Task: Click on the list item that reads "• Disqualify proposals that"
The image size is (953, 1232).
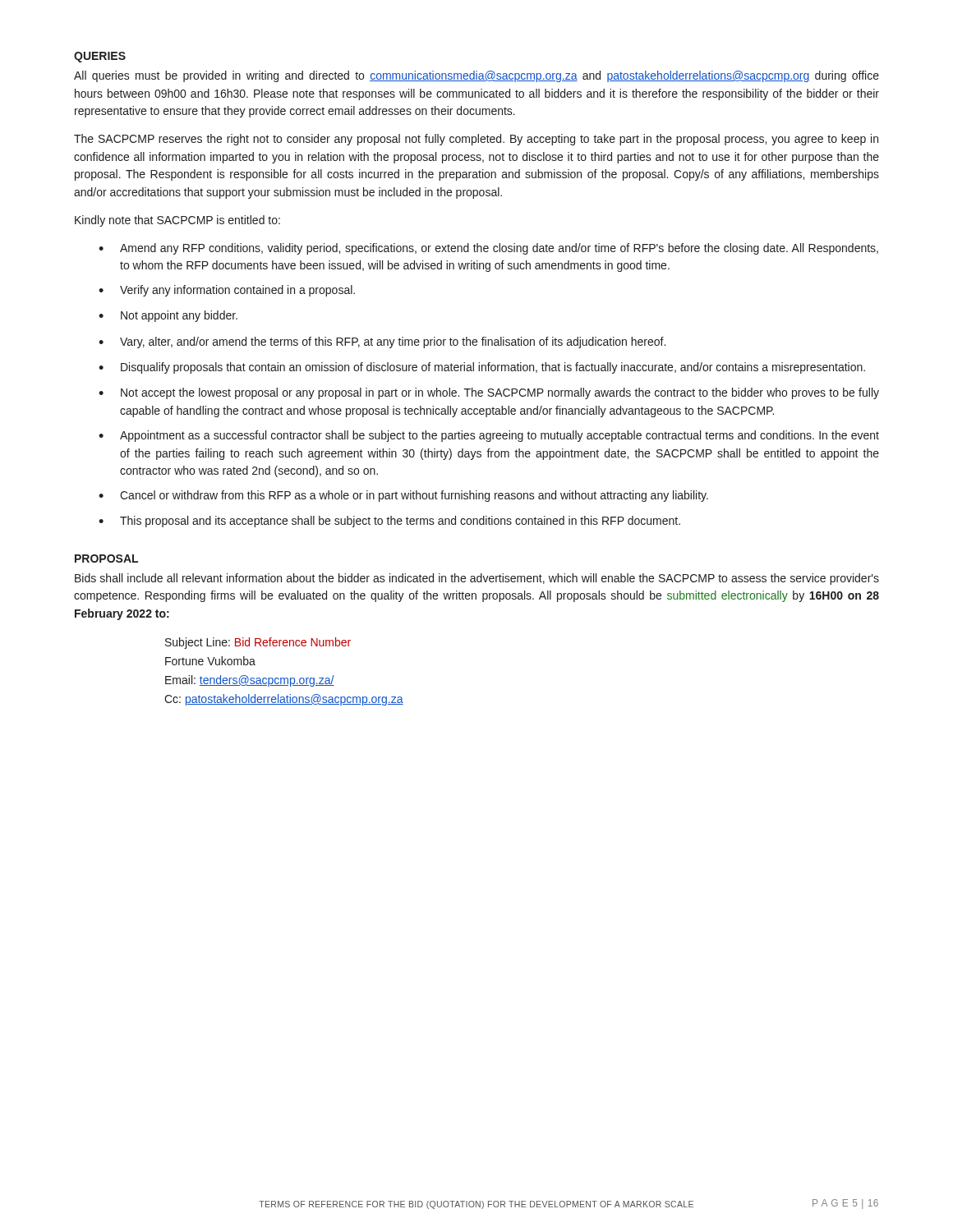Action: coord(489,369)
